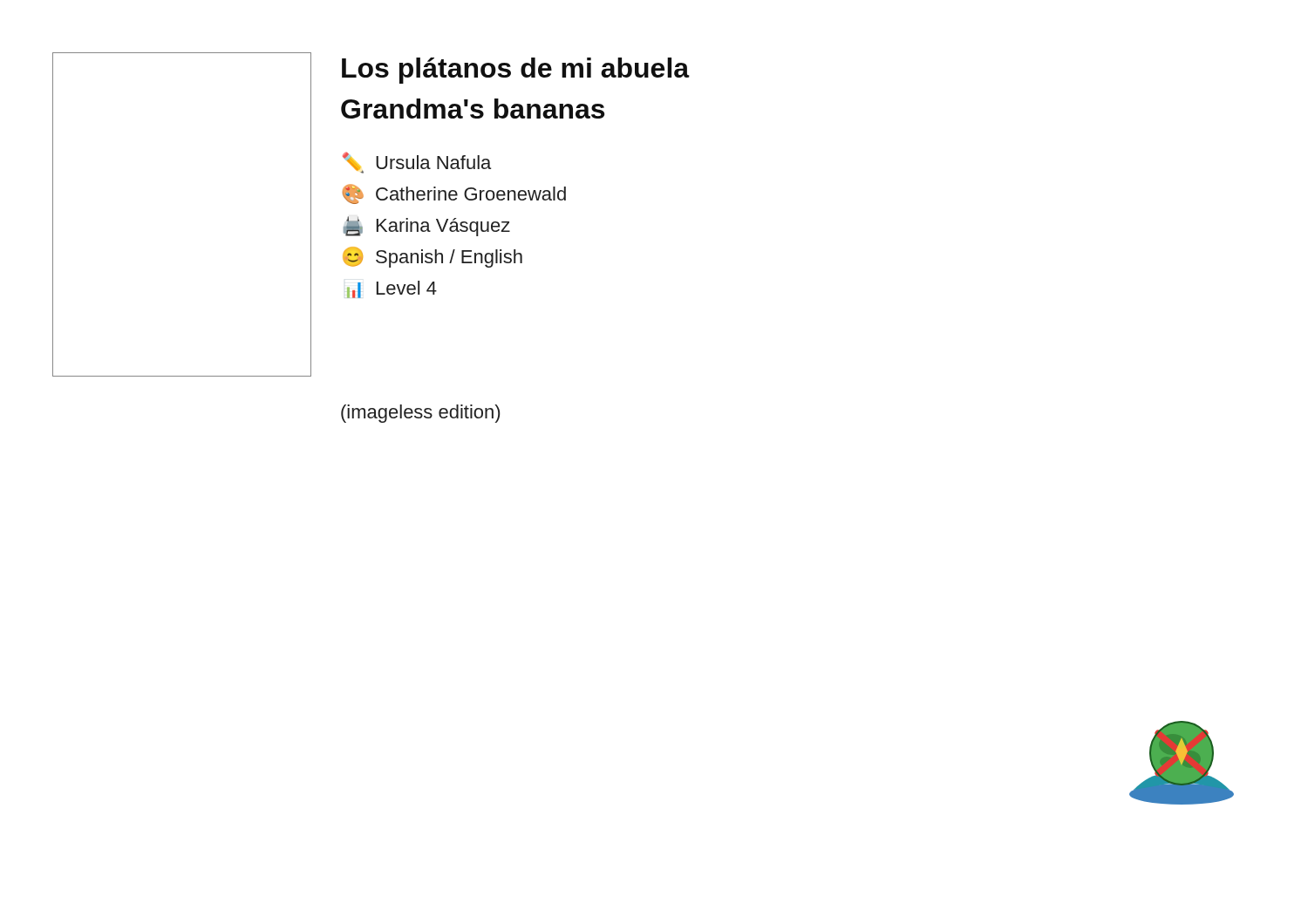Point to "😊 Spanish / English"
The image size is (1308, 924).
432,257
